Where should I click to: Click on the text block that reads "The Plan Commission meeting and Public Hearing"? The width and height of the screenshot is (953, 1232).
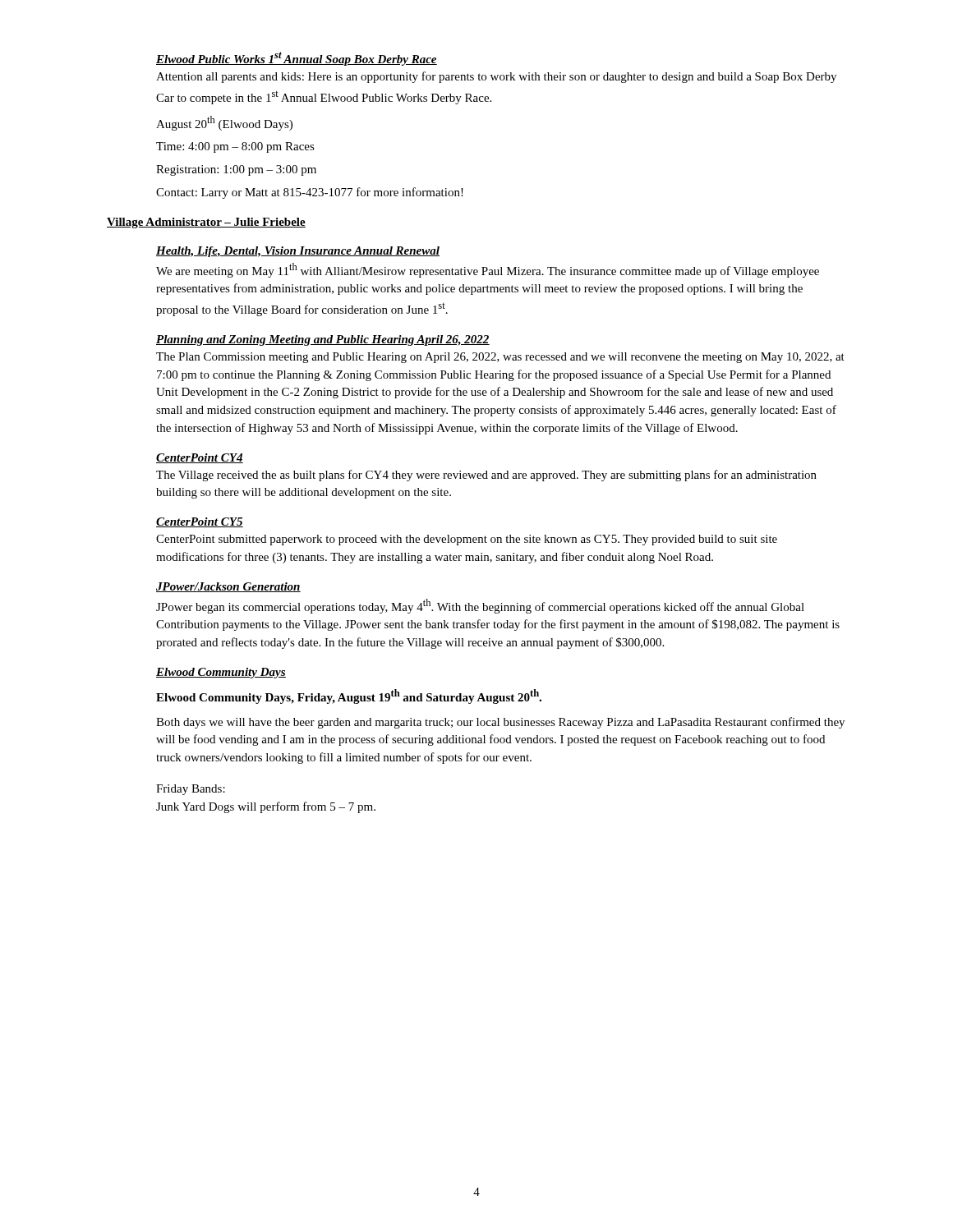pos(501,393)
